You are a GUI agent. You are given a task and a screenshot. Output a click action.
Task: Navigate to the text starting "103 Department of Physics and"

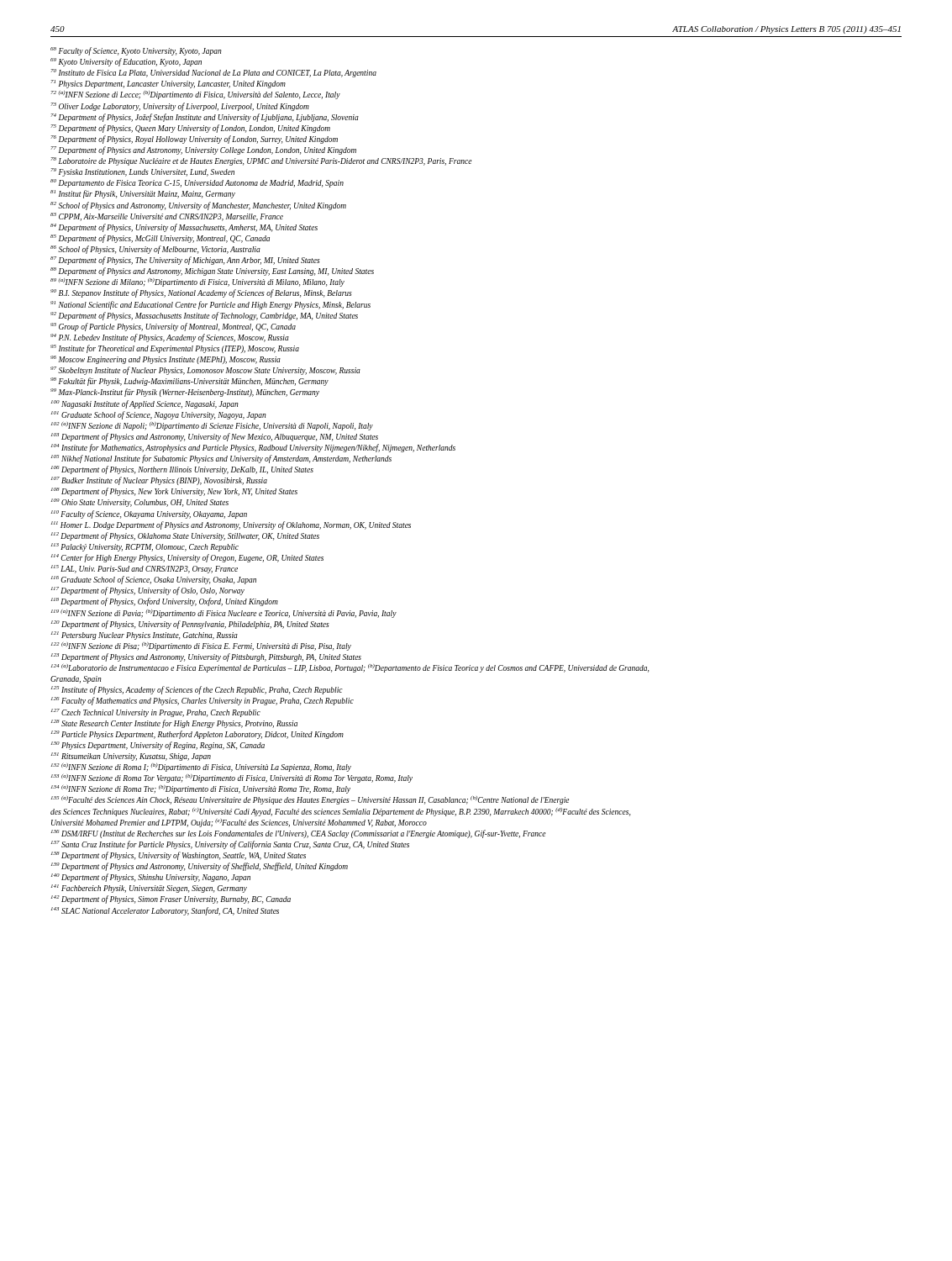click(214, 437)
